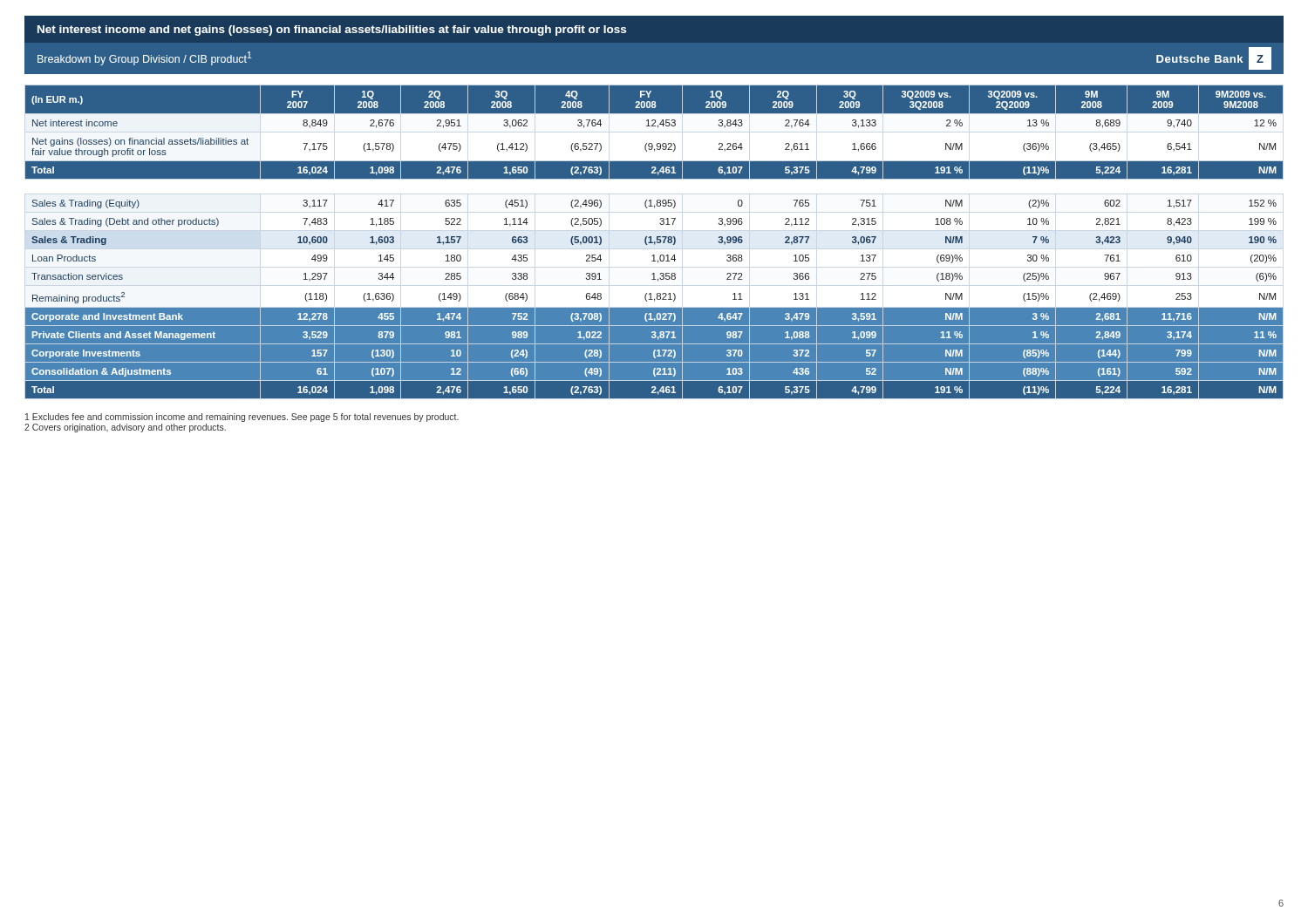Select the footnote containing "2 Covers origination, advisory and other products."

coord(125,427)
